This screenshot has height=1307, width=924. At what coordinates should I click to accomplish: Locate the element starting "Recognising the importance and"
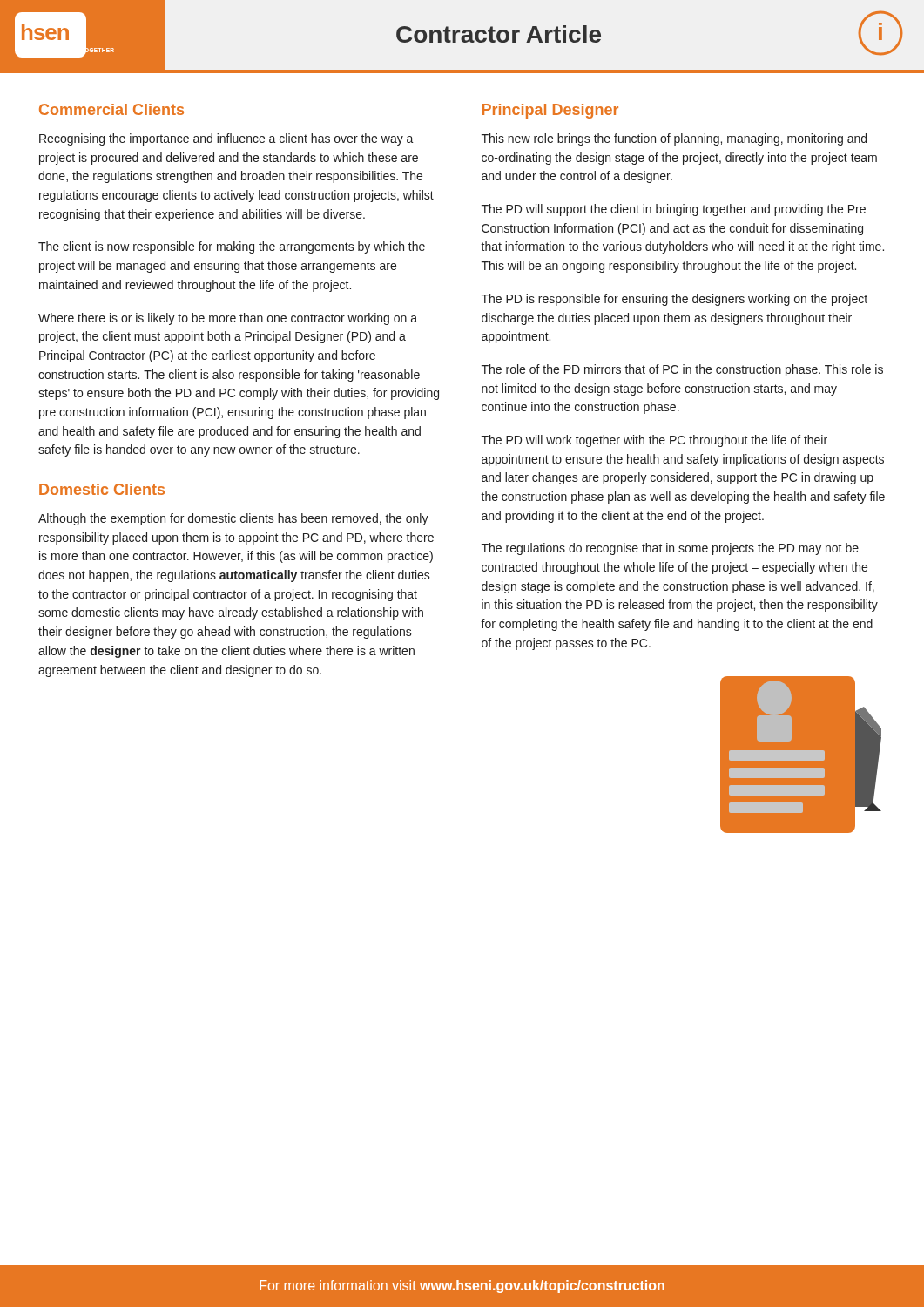coord(236,176)
